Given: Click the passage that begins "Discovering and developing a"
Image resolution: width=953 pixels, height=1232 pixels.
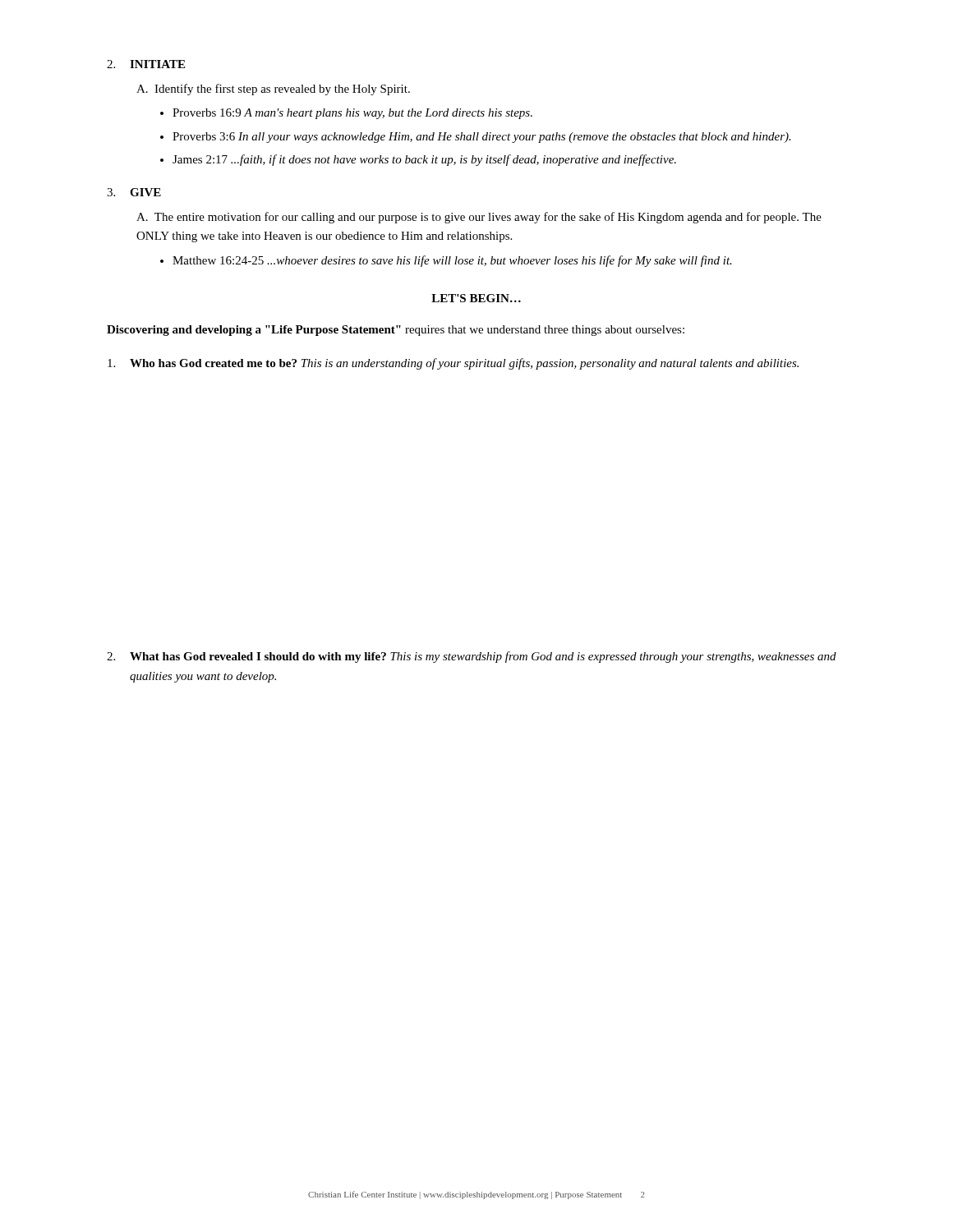Looking at the screenshot, I should (x=396, y=329).
